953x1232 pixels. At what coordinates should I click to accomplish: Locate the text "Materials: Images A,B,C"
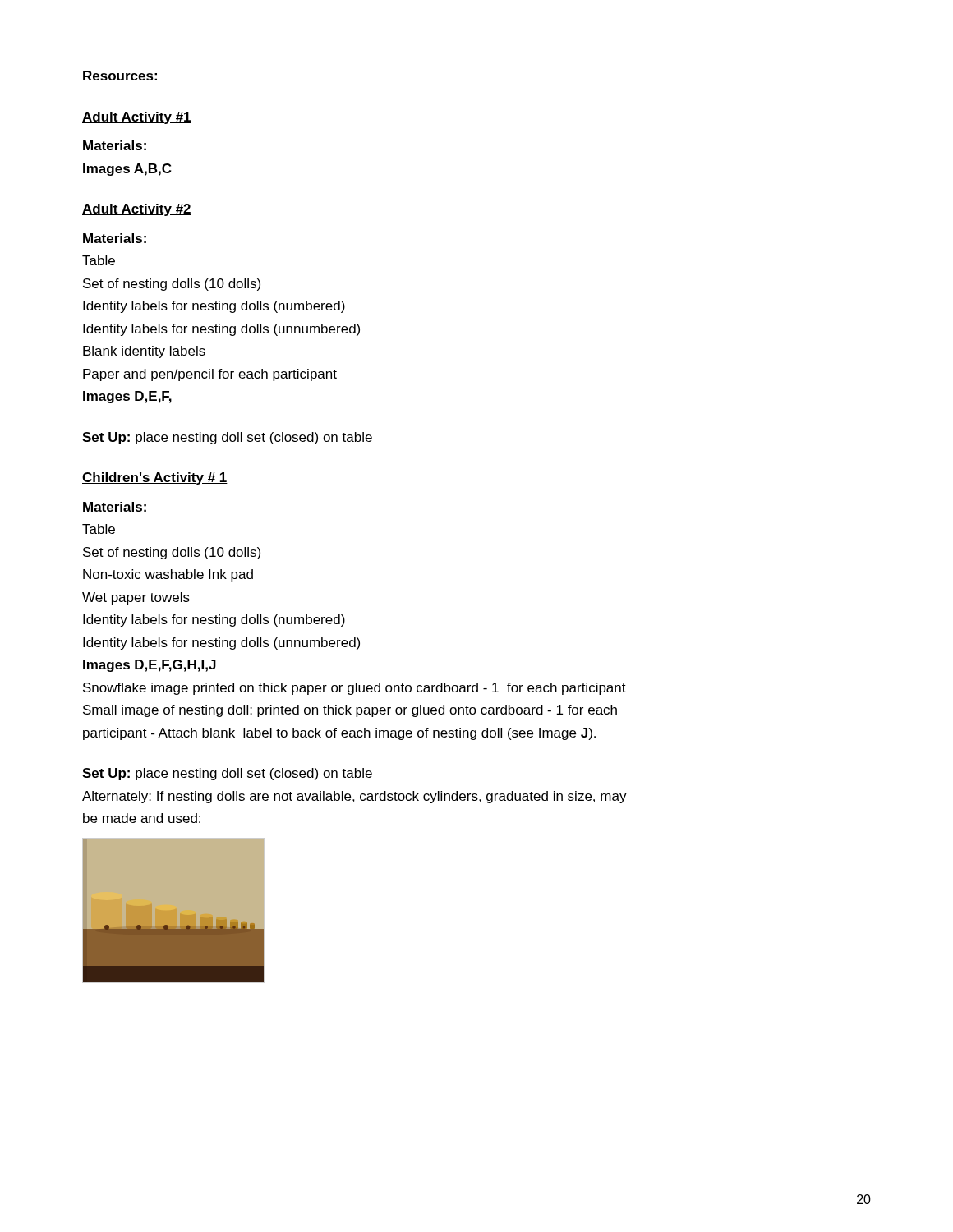(115, 145)
